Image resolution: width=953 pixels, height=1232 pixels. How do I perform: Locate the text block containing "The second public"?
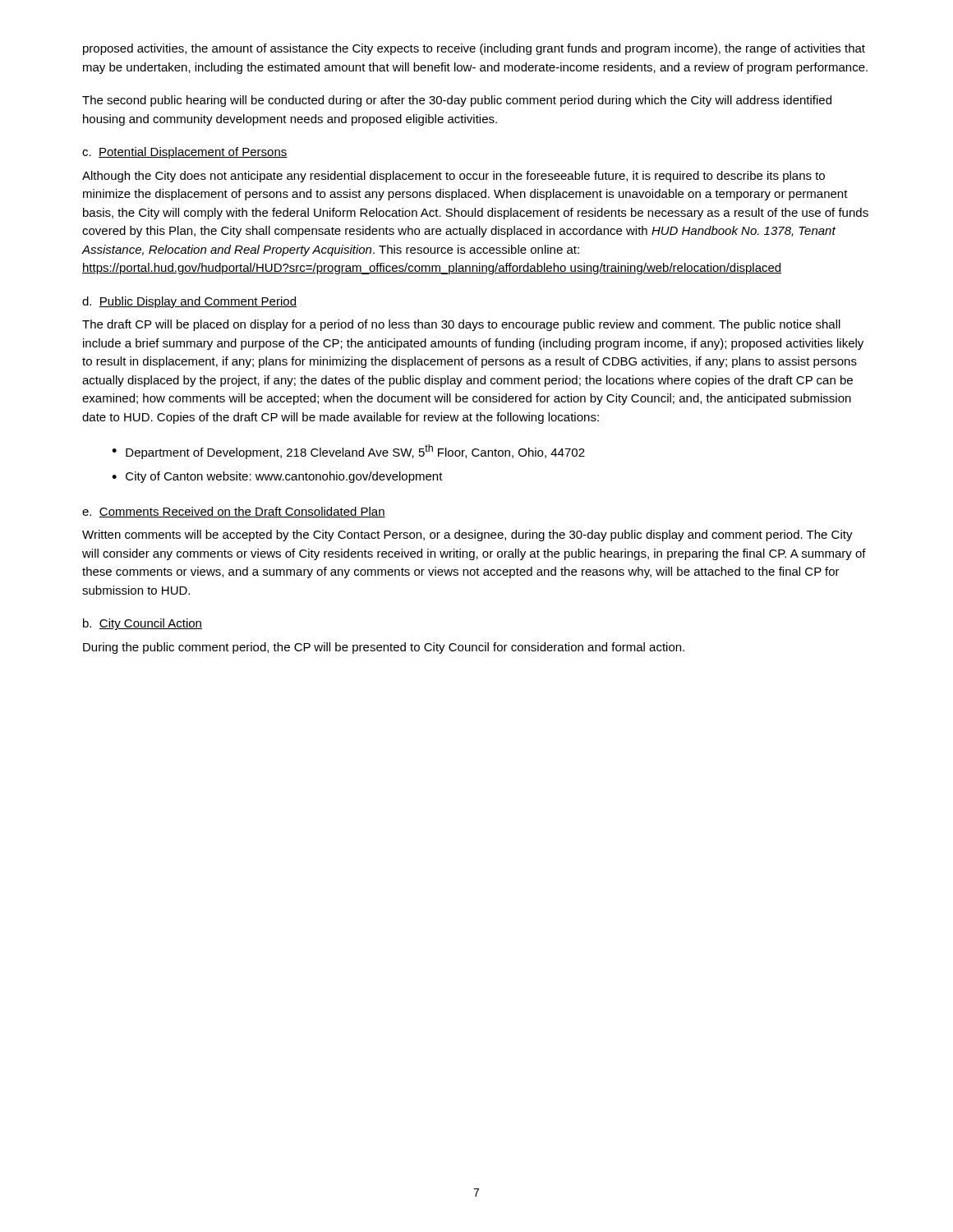pos(457,109)
